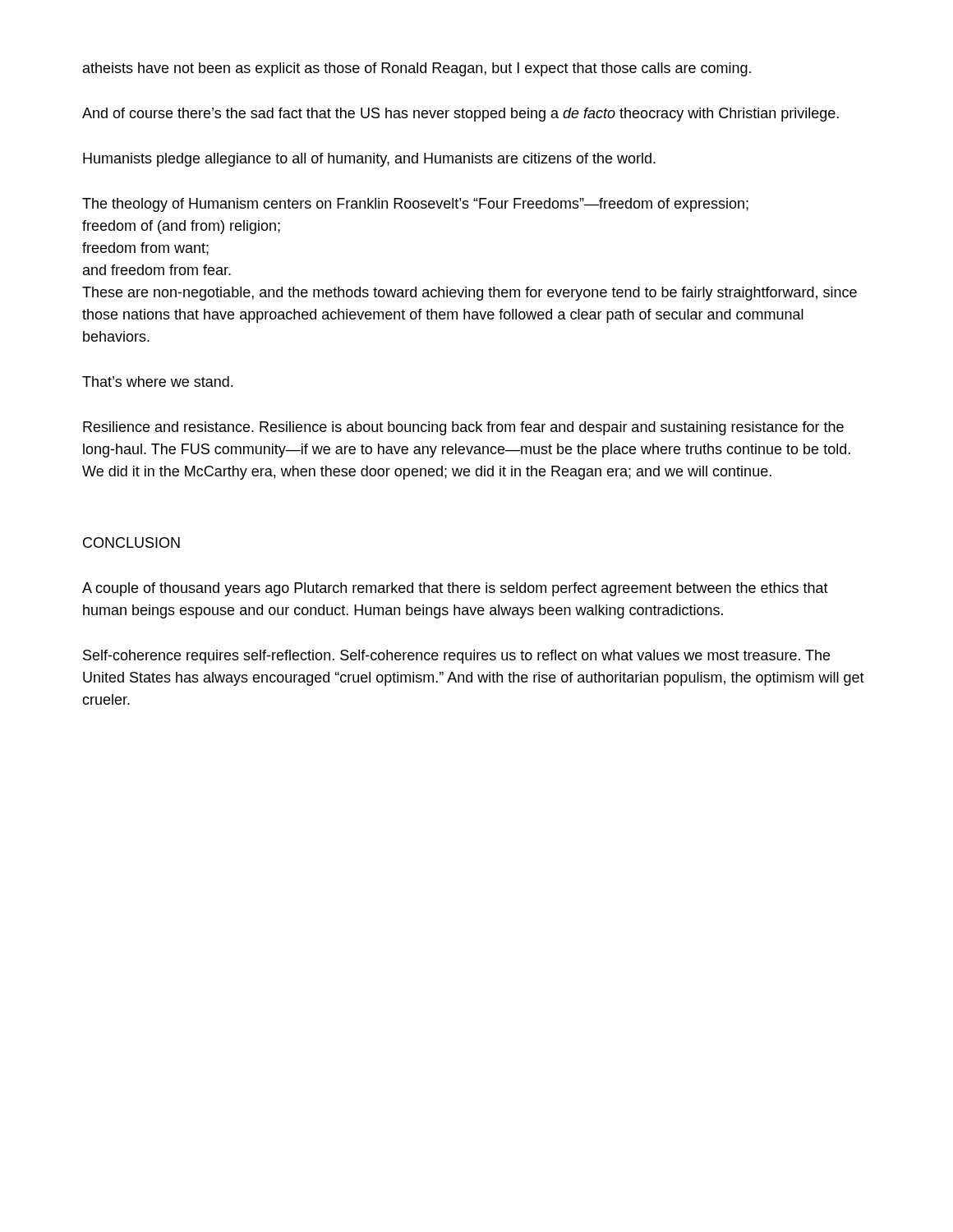
Task: Click on the text block that reads "Humanists pledge allegiance to all of"
Action: (369, 158)
